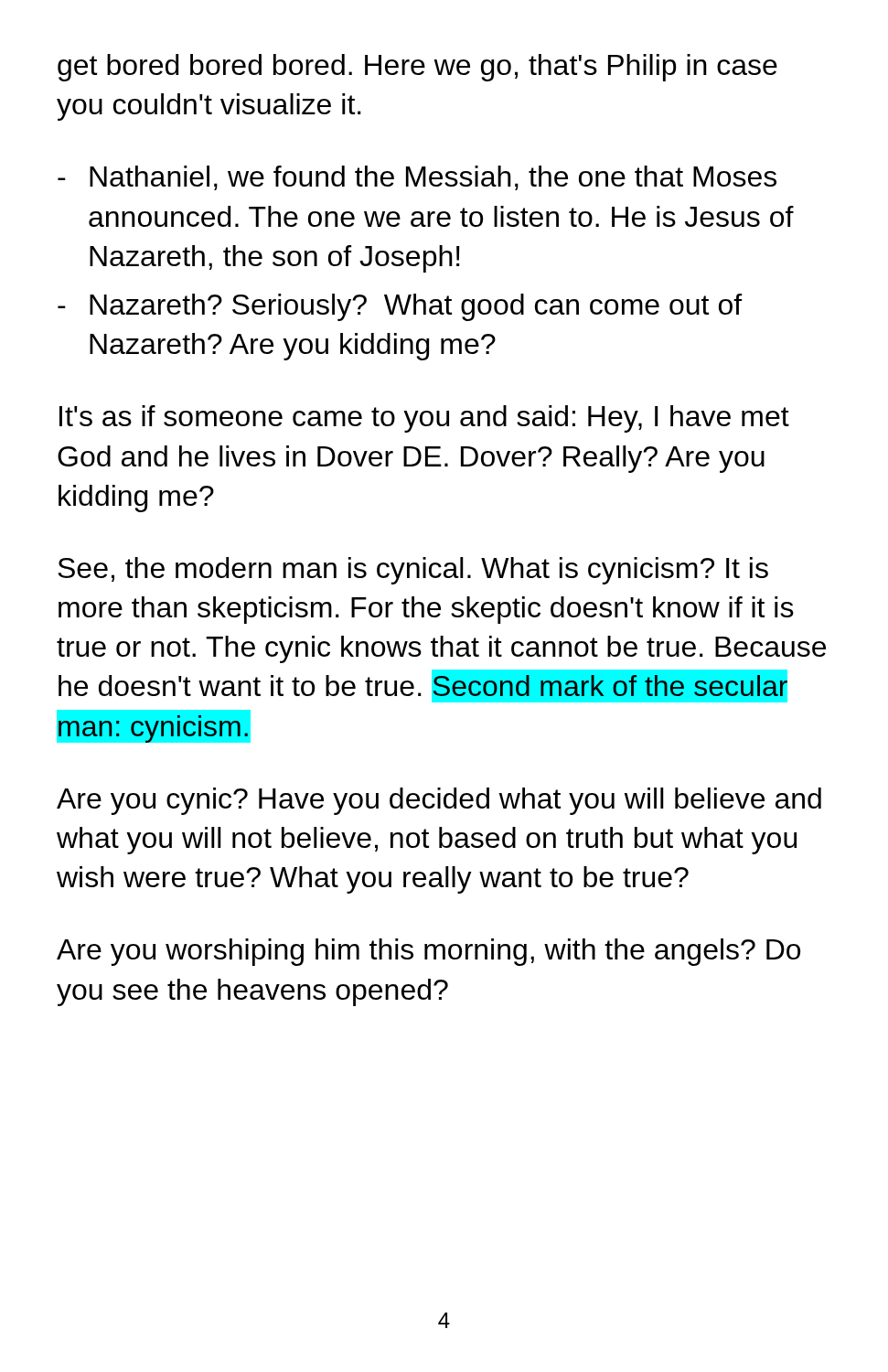Click on the text block containing "See, the modern"
The image size is (888, 1372).
coord(442,647)
